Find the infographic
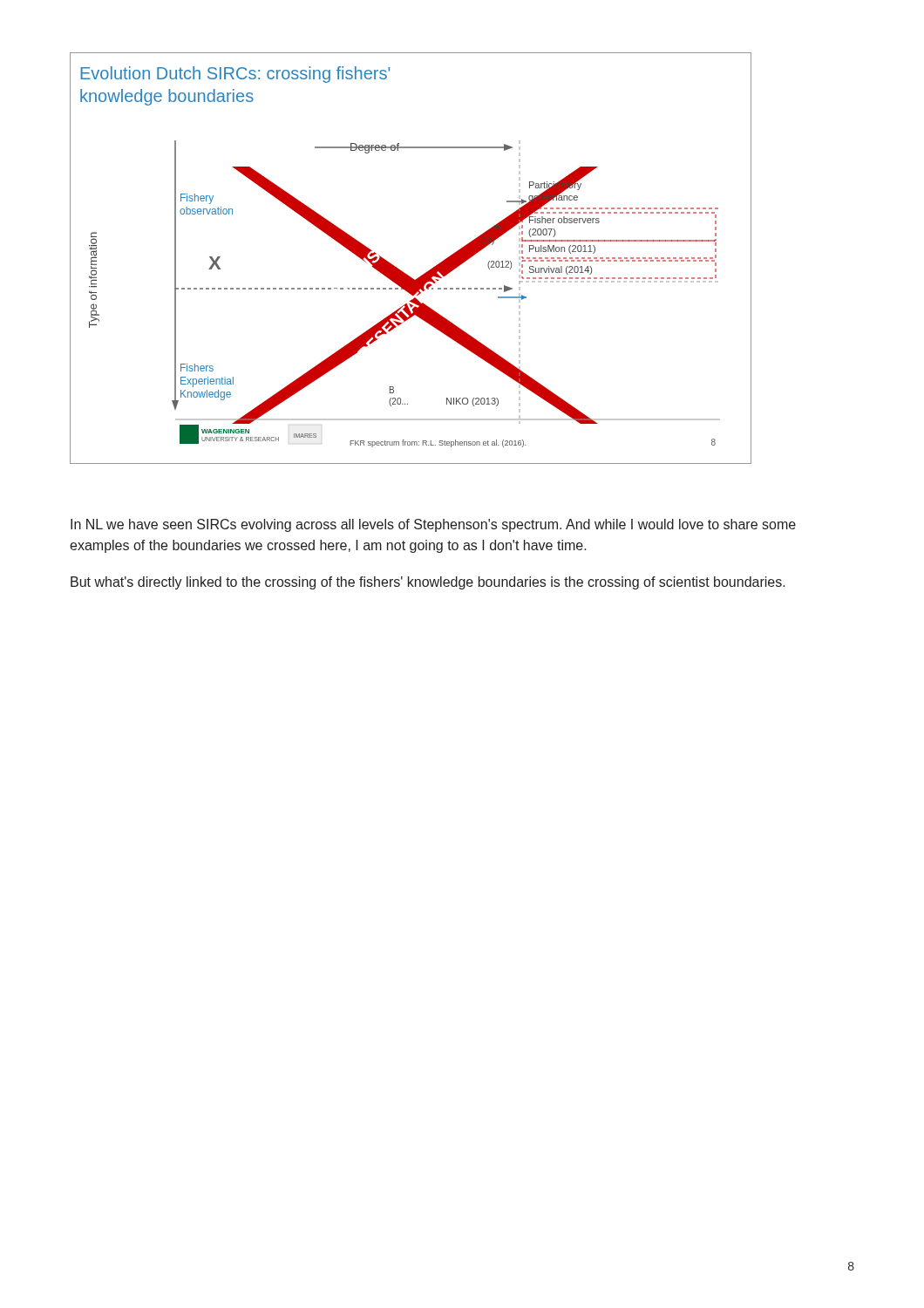This screenshot has width=924, height=1308. coord(462,270)
